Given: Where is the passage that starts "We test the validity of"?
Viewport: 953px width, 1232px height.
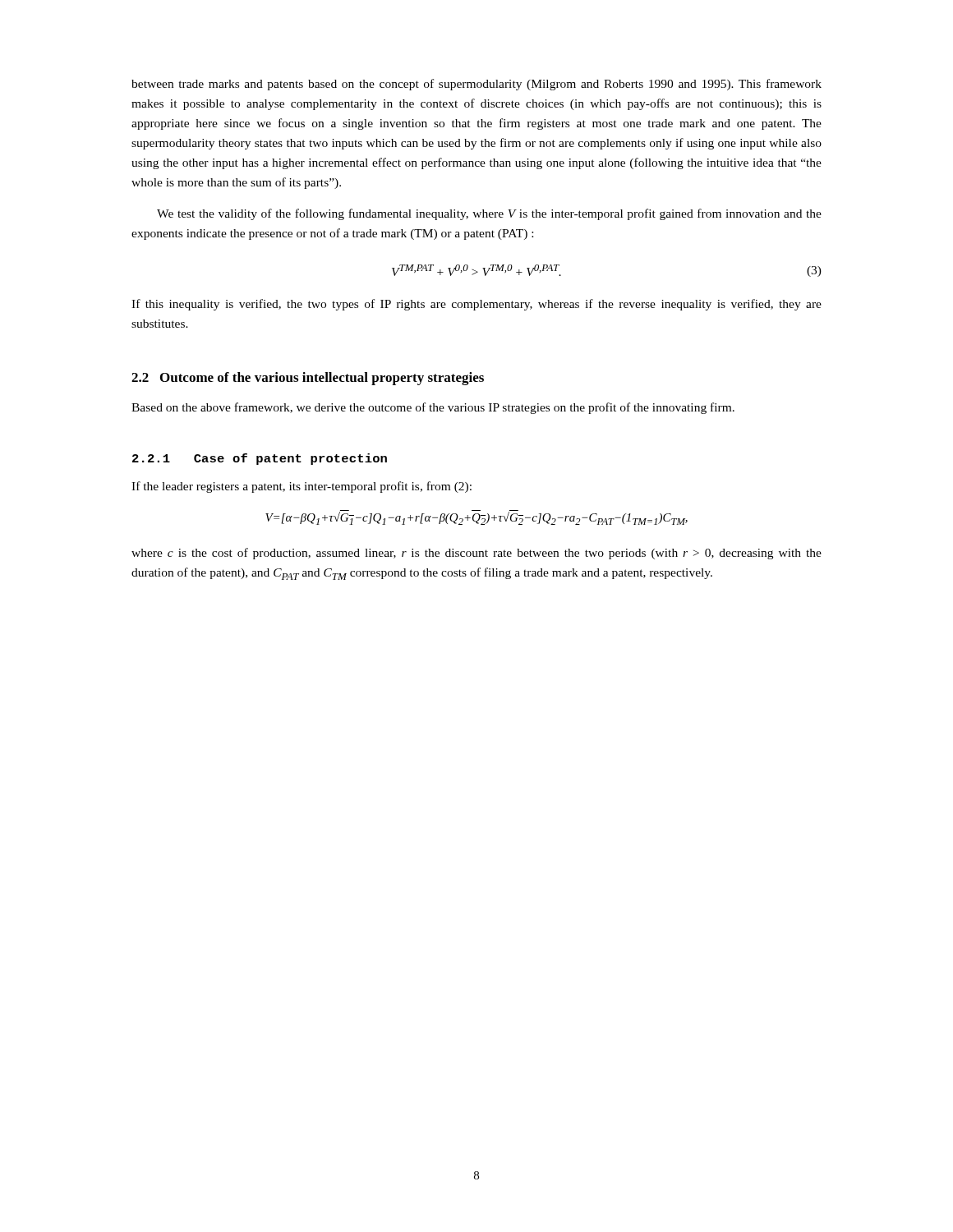Looking at the screenshot, I should point(476,223).
